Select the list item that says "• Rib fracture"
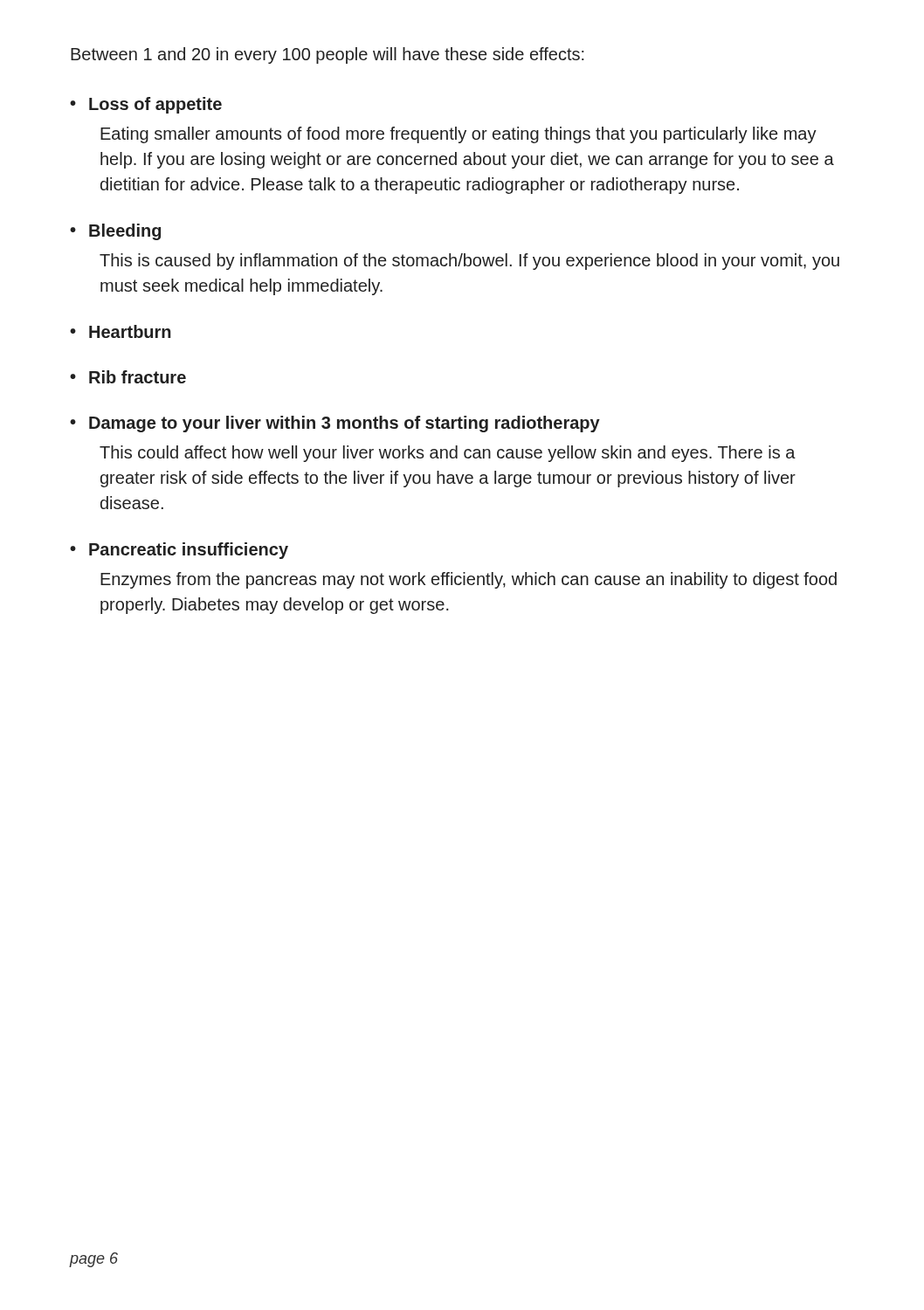Screen dimensions: 1310x924 128,377
